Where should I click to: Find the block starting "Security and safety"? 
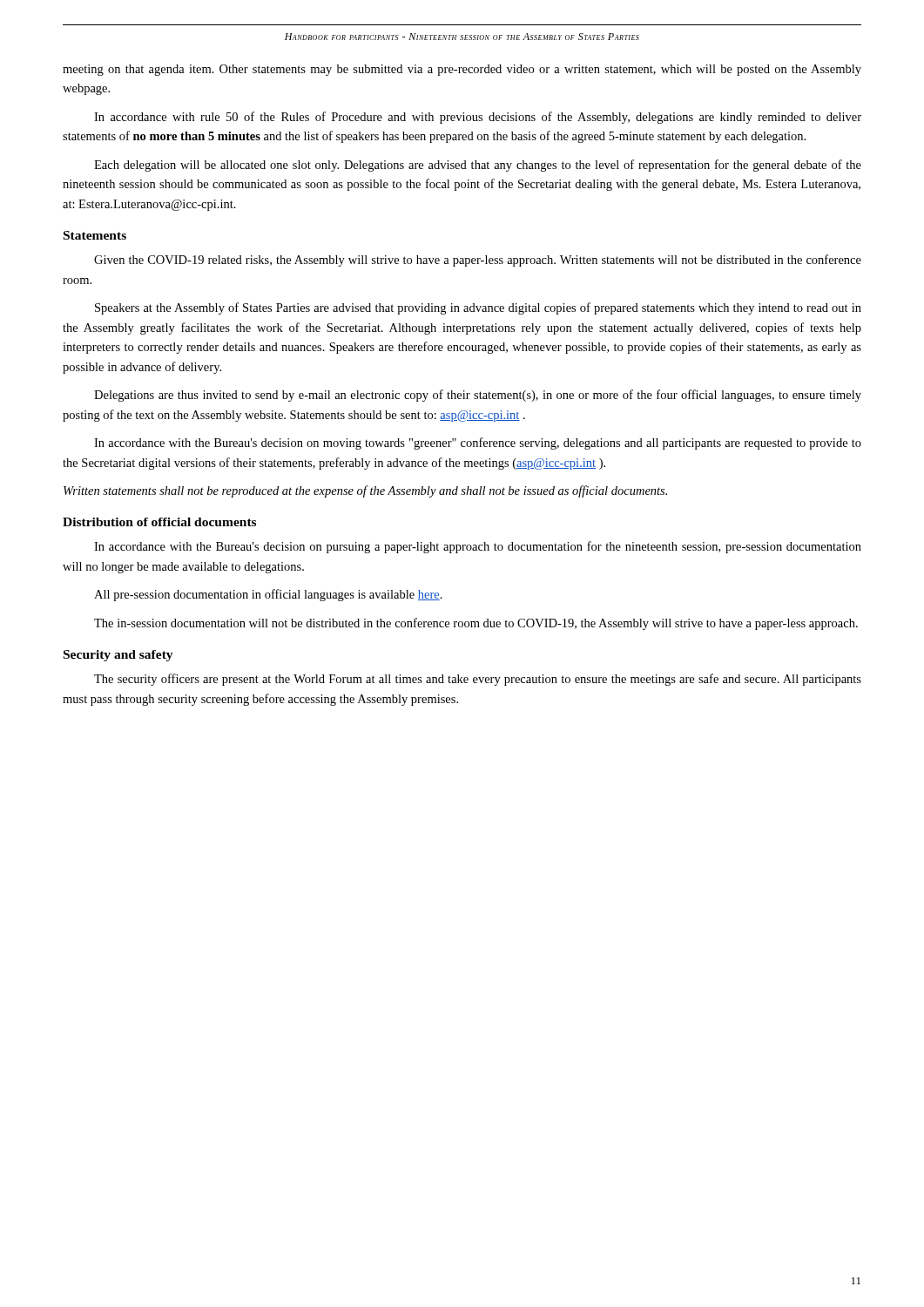(x=118, y=654)
